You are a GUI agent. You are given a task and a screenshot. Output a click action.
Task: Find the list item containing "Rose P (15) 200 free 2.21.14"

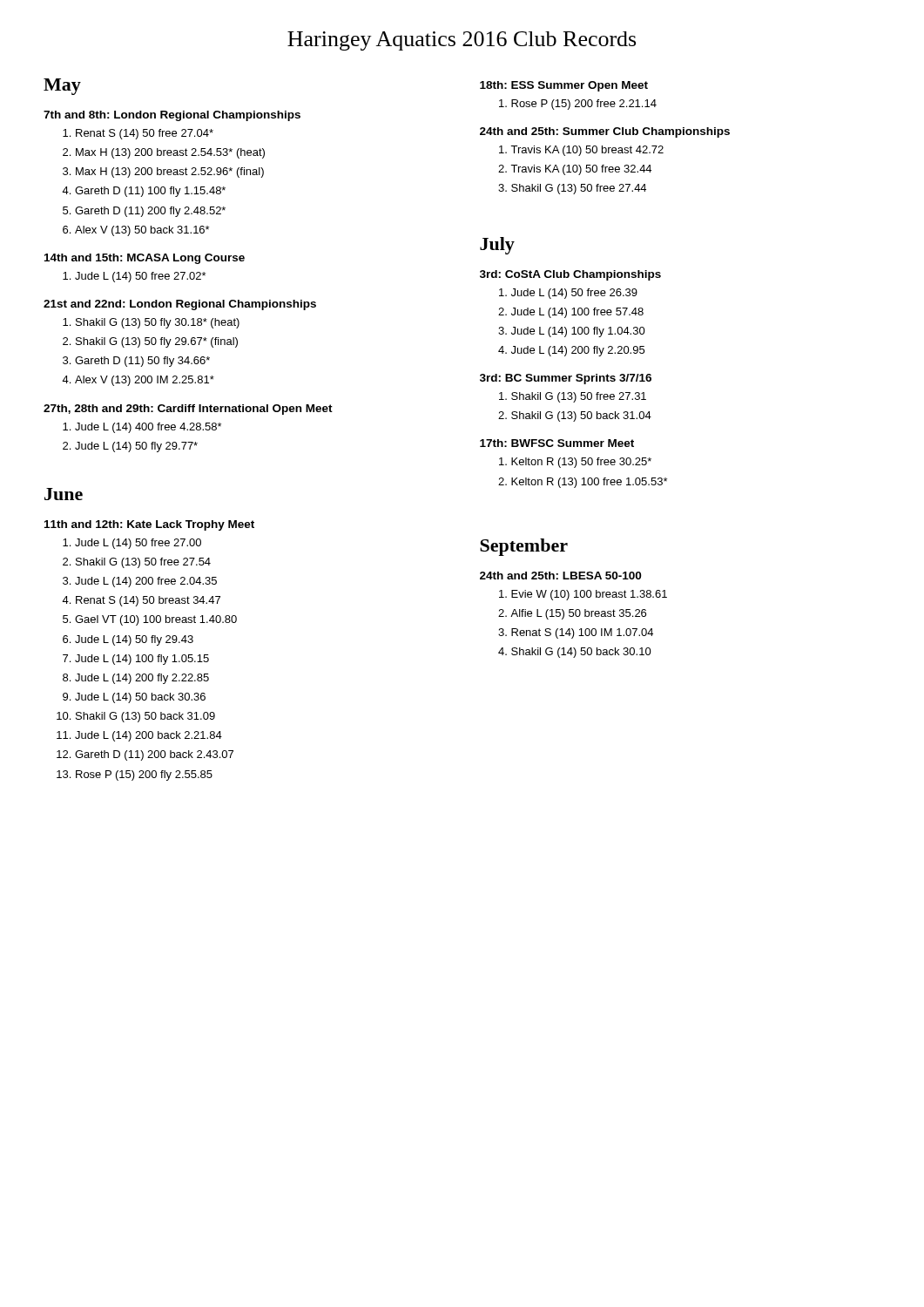(x=584, y=105)
